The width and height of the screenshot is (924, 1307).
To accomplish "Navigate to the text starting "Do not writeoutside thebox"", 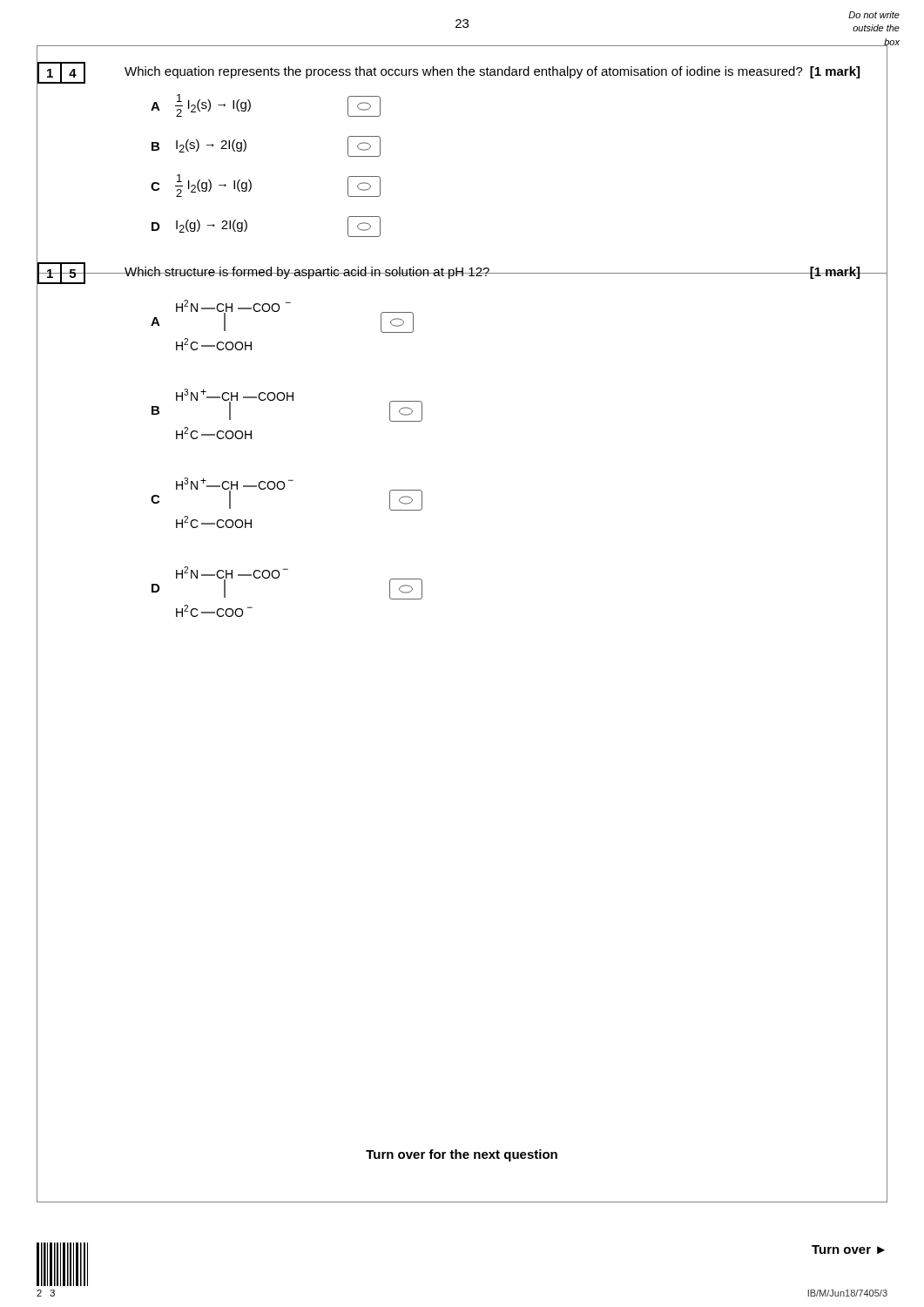I will point(874,28).
